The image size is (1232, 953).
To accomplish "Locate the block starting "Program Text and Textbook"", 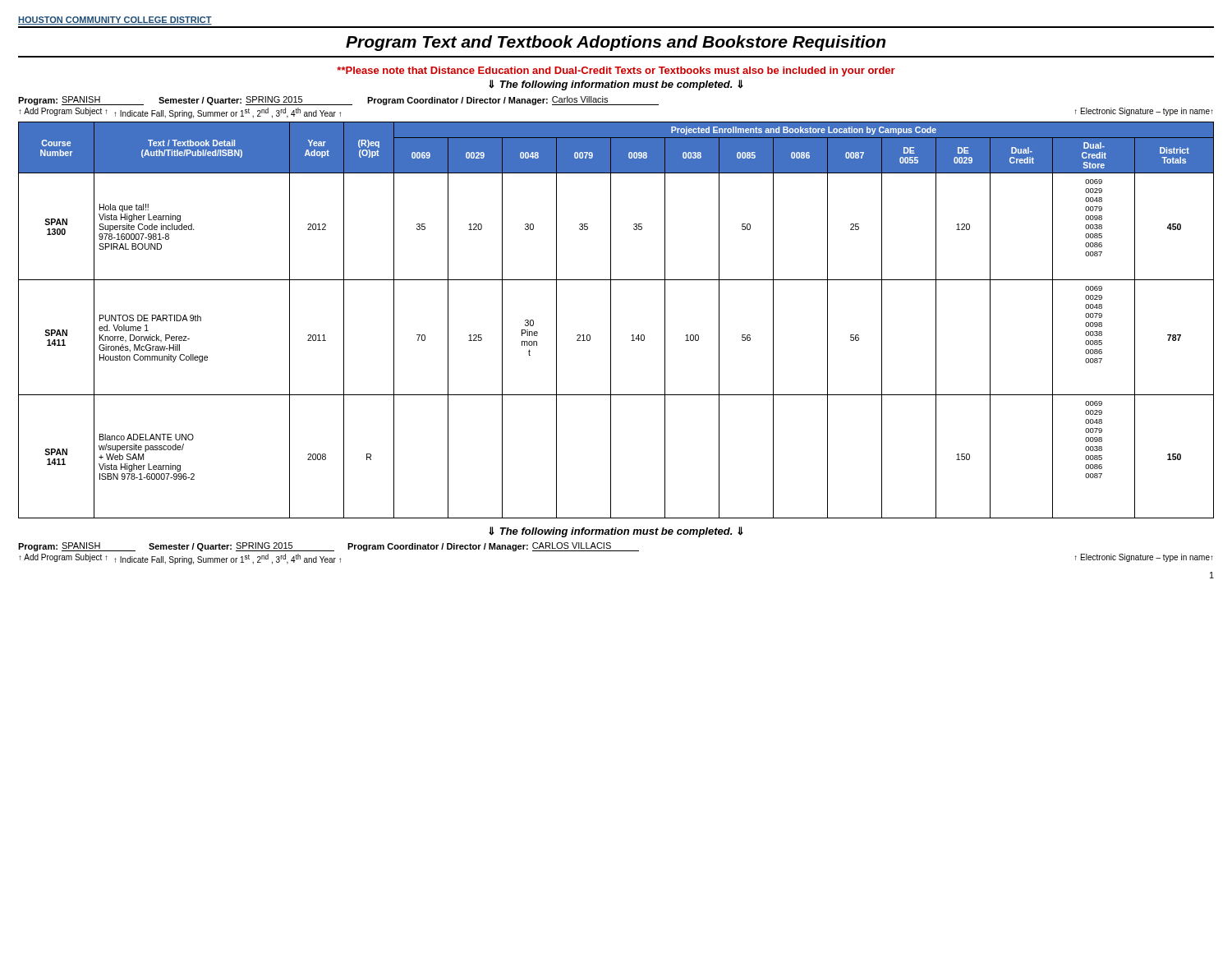I will tap(616, 41).
